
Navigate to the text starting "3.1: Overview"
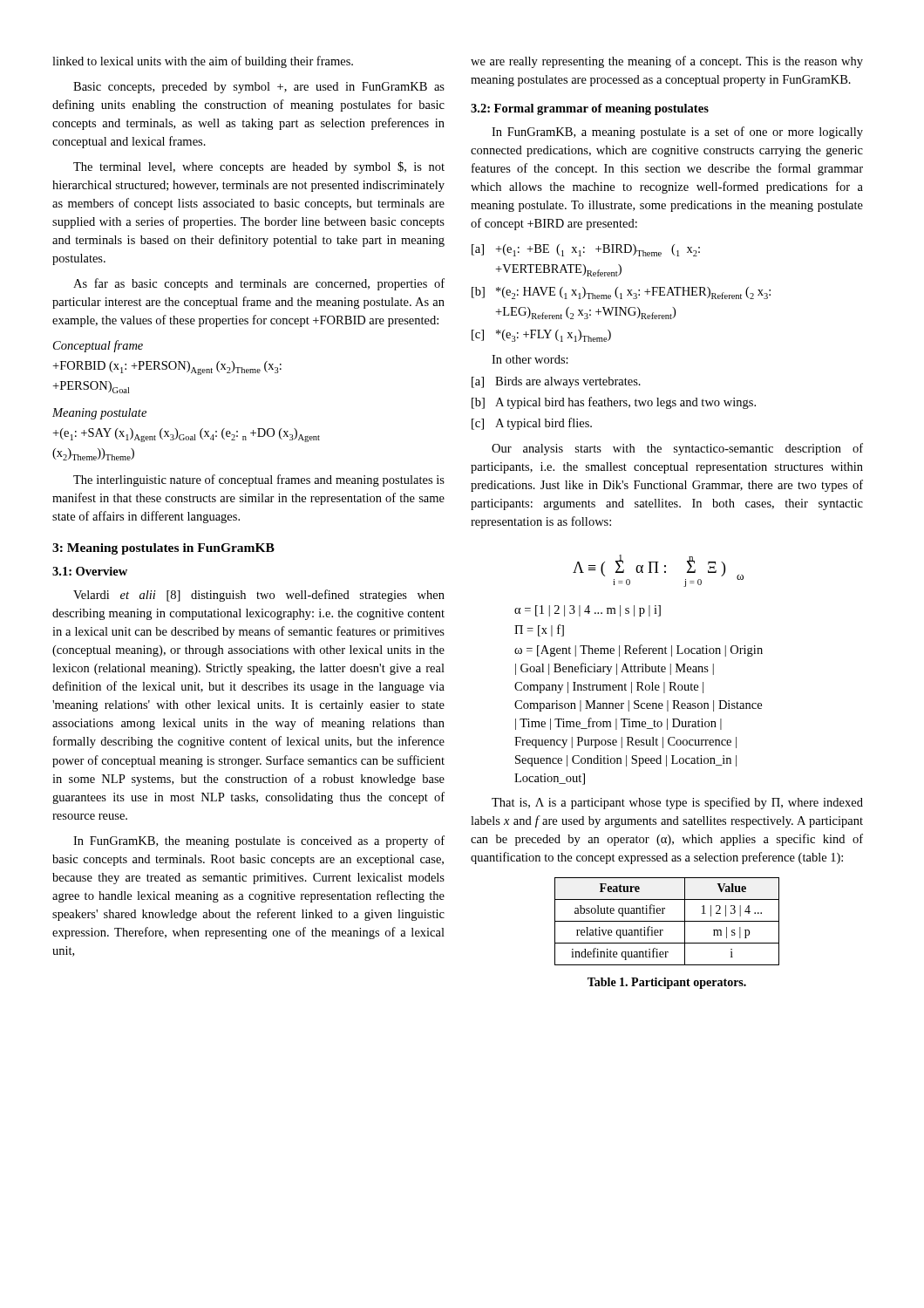90,571
